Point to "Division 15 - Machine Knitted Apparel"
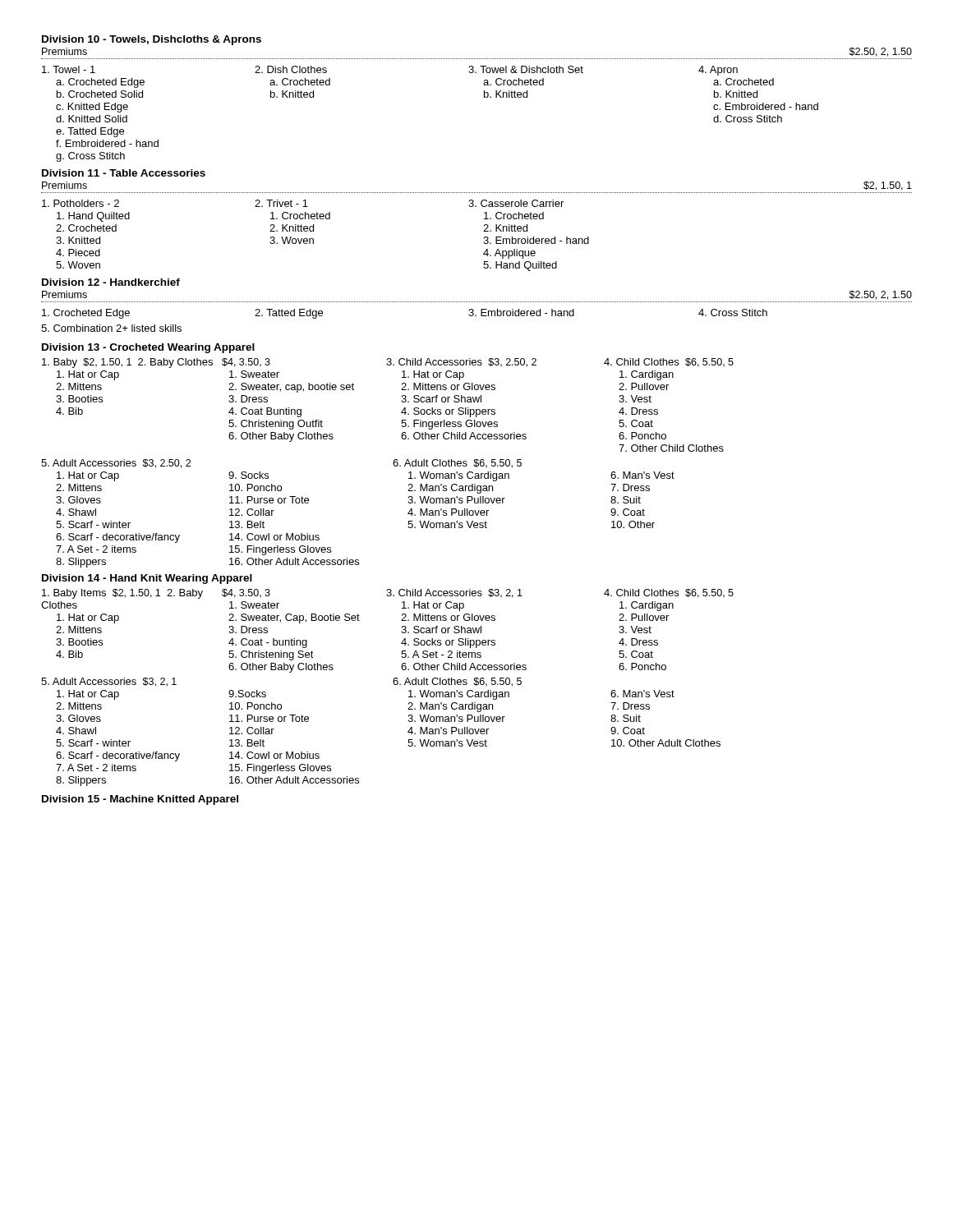953x1232 pixels. coord(140,799)
